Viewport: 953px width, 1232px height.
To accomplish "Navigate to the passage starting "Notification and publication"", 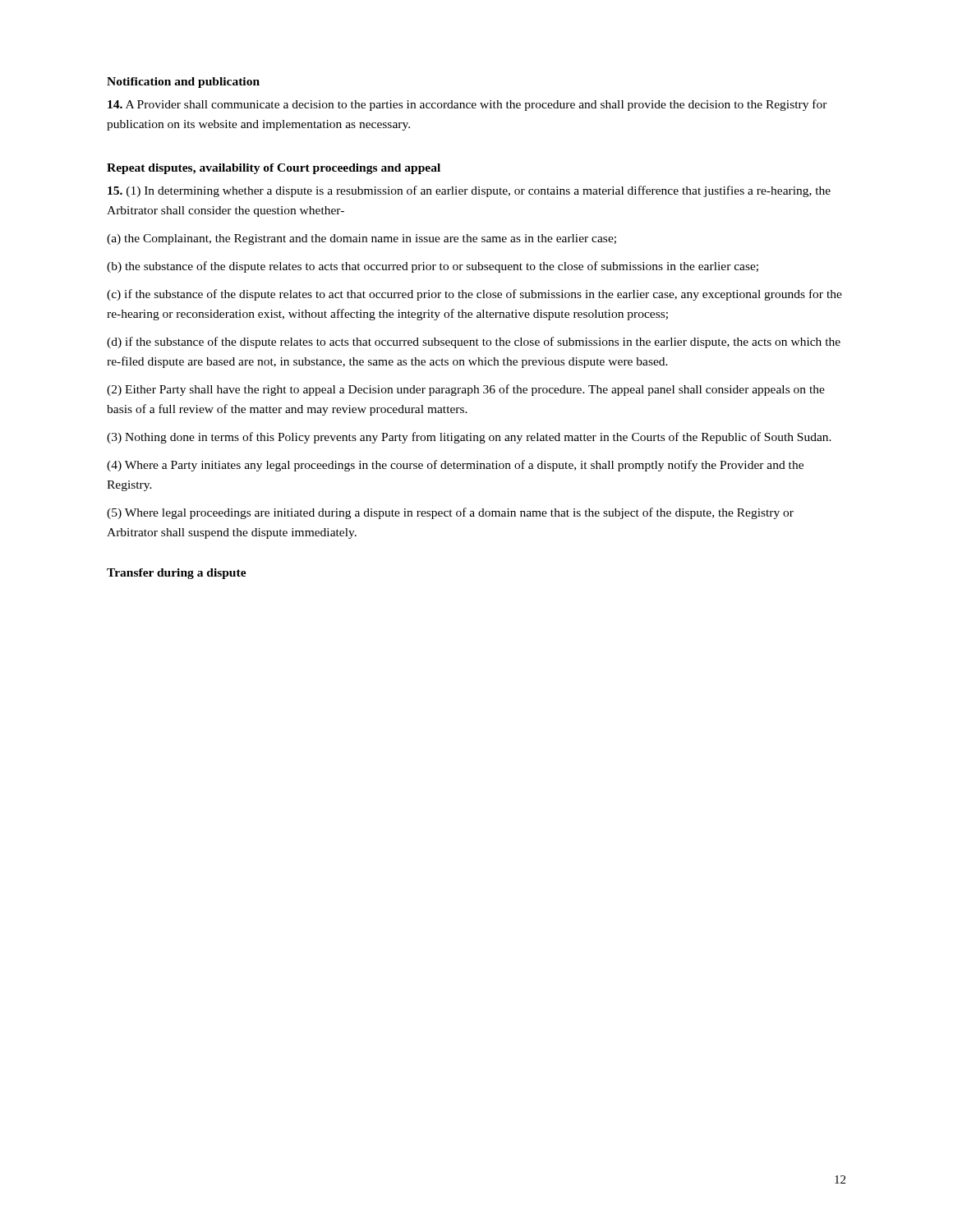I will point(183,81).
